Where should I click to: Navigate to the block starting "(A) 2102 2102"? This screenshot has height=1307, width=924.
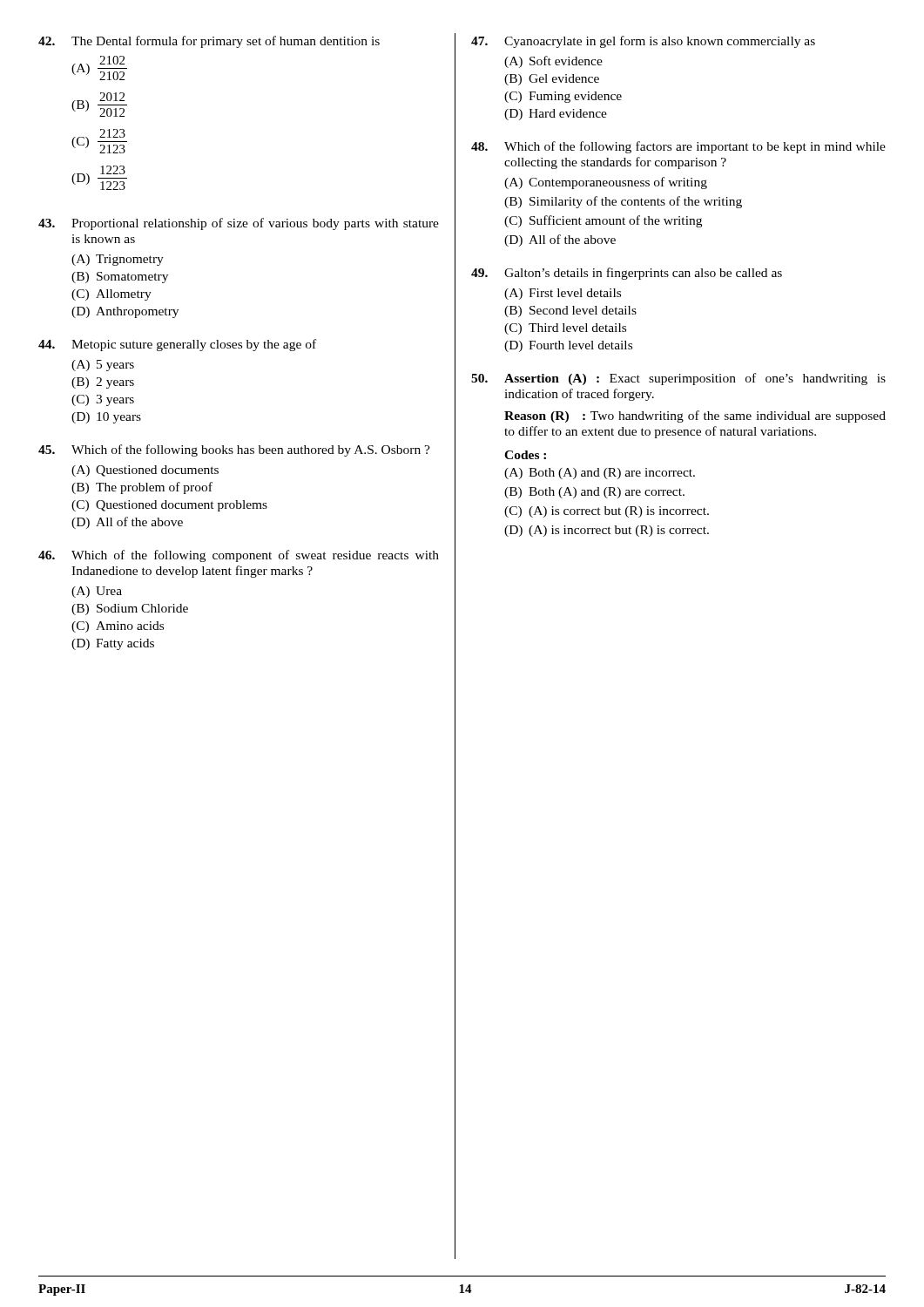[99, 68]
